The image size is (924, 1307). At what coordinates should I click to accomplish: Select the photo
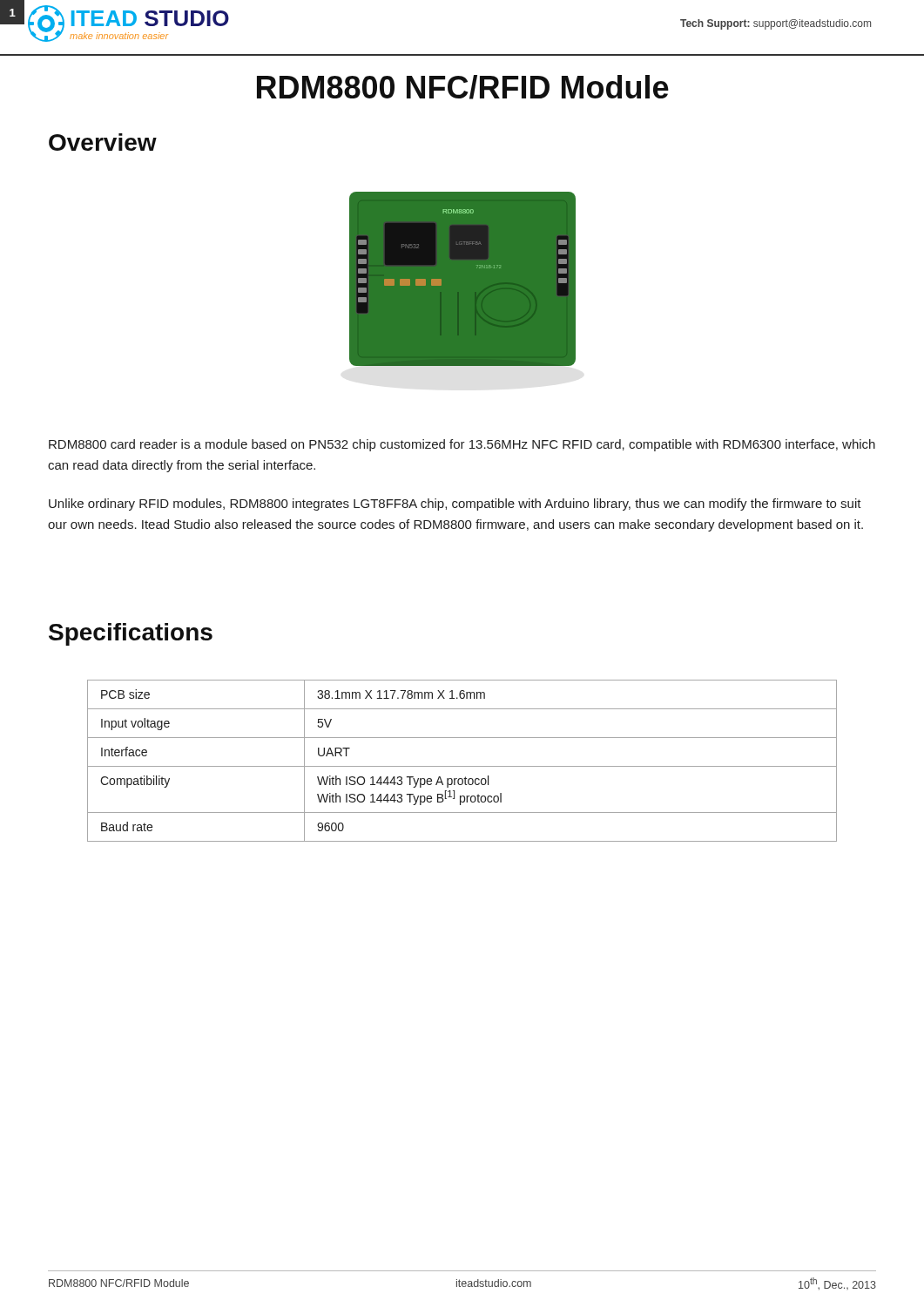[x=462, y=288]
